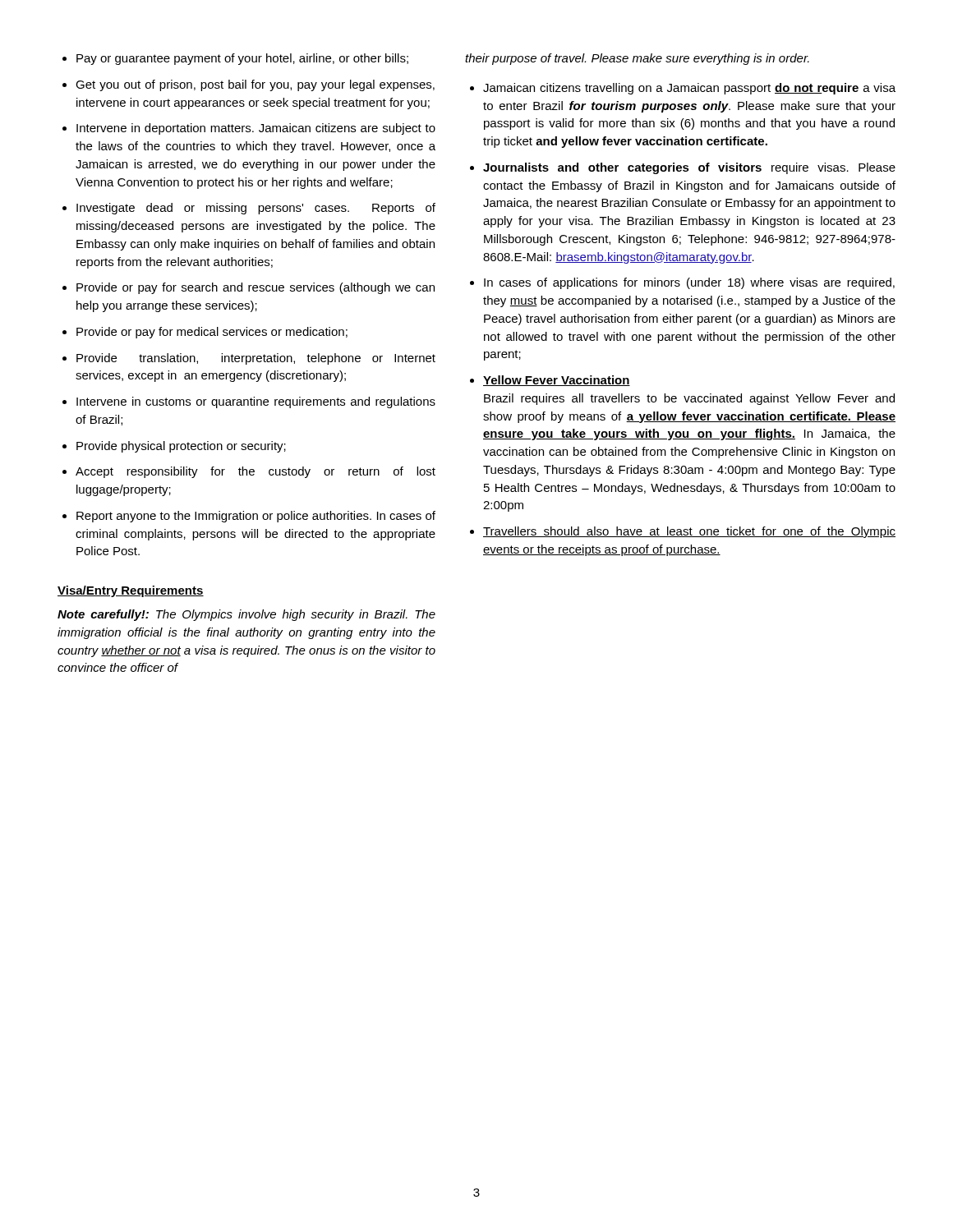Find the list item with the text "In cases of applications for"
The image size is (953, 1232).
[x=689, y=318]
